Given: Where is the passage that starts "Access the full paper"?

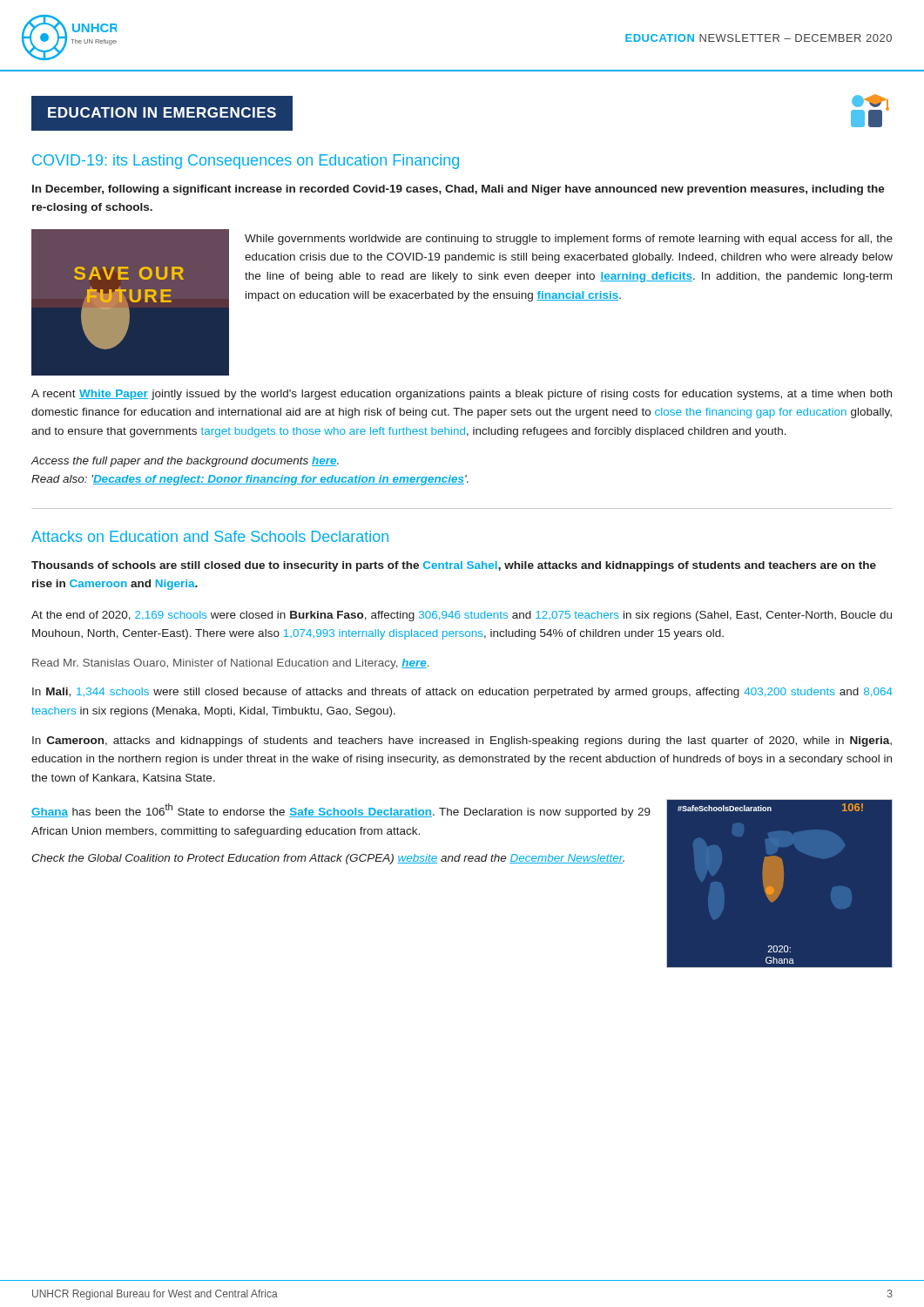Looking at the screenshot, I should point(250,470).
